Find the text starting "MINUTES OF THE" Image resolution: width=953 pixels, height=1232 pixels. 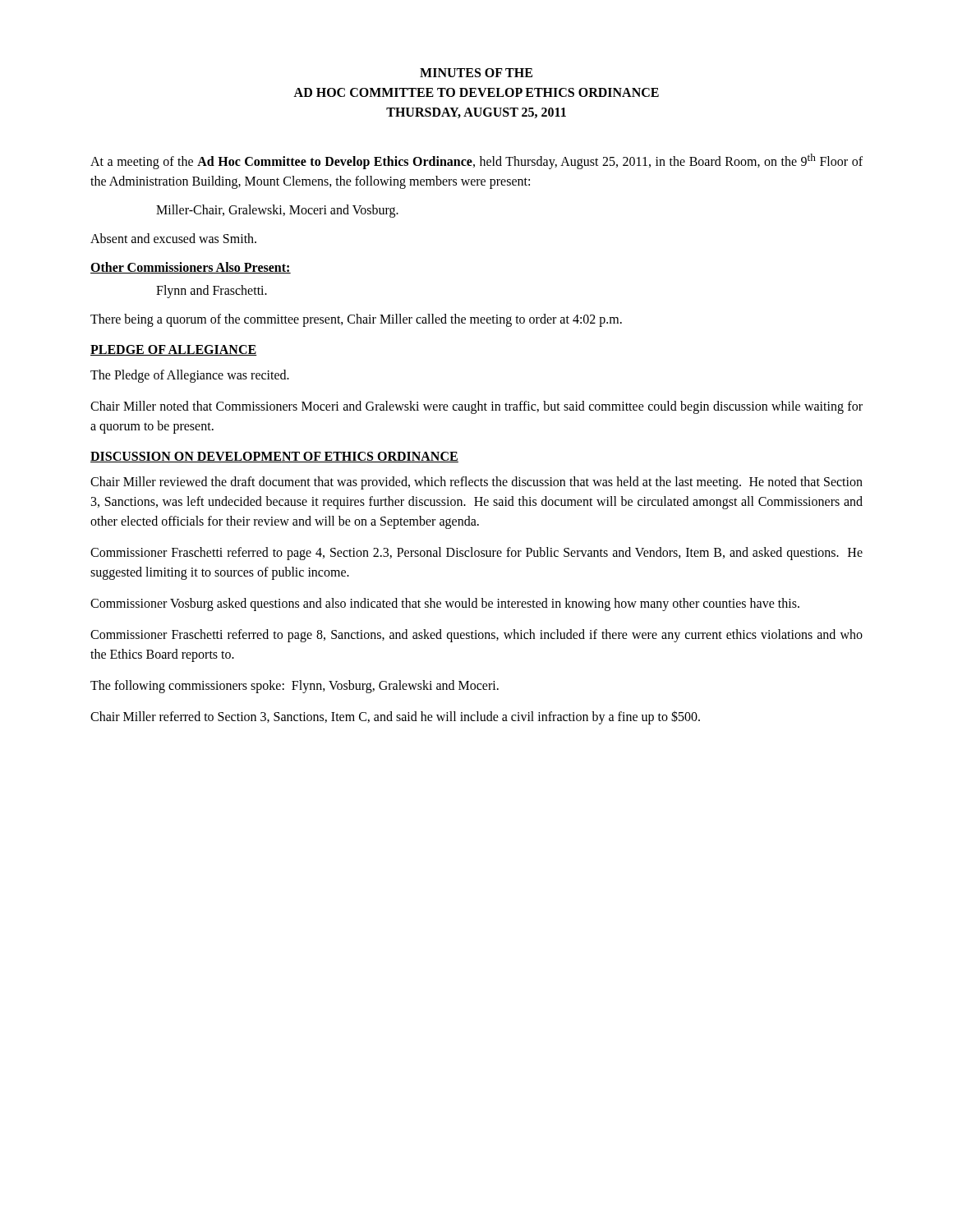click(x=476, y=73)
